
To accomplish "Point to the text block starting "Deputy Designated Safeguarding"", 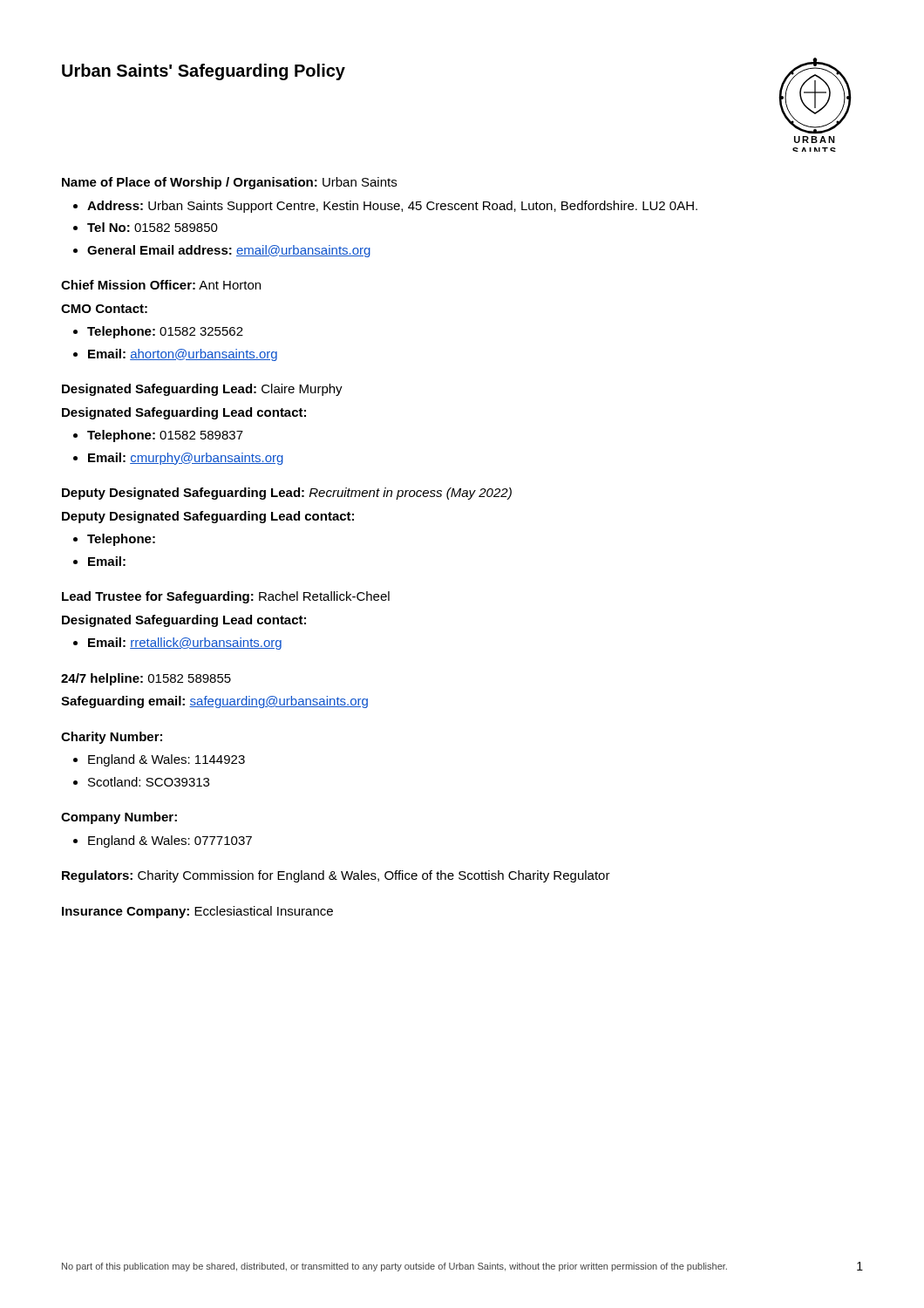I will [287, 494].
